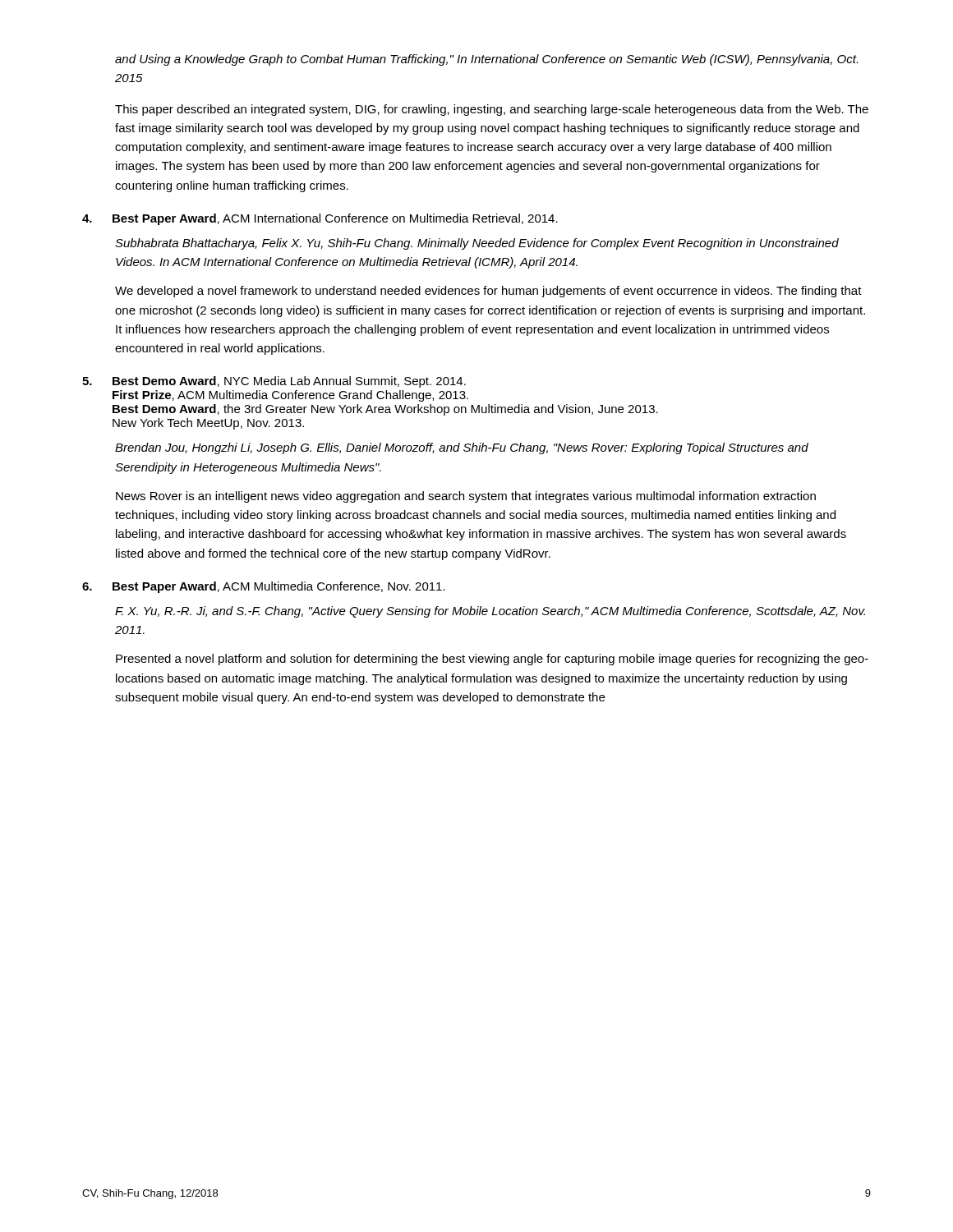This screenshot has width=953, height=1232.
Task: Where is the passage that starts "News Rover is an"?
Action: click(493, 524)
